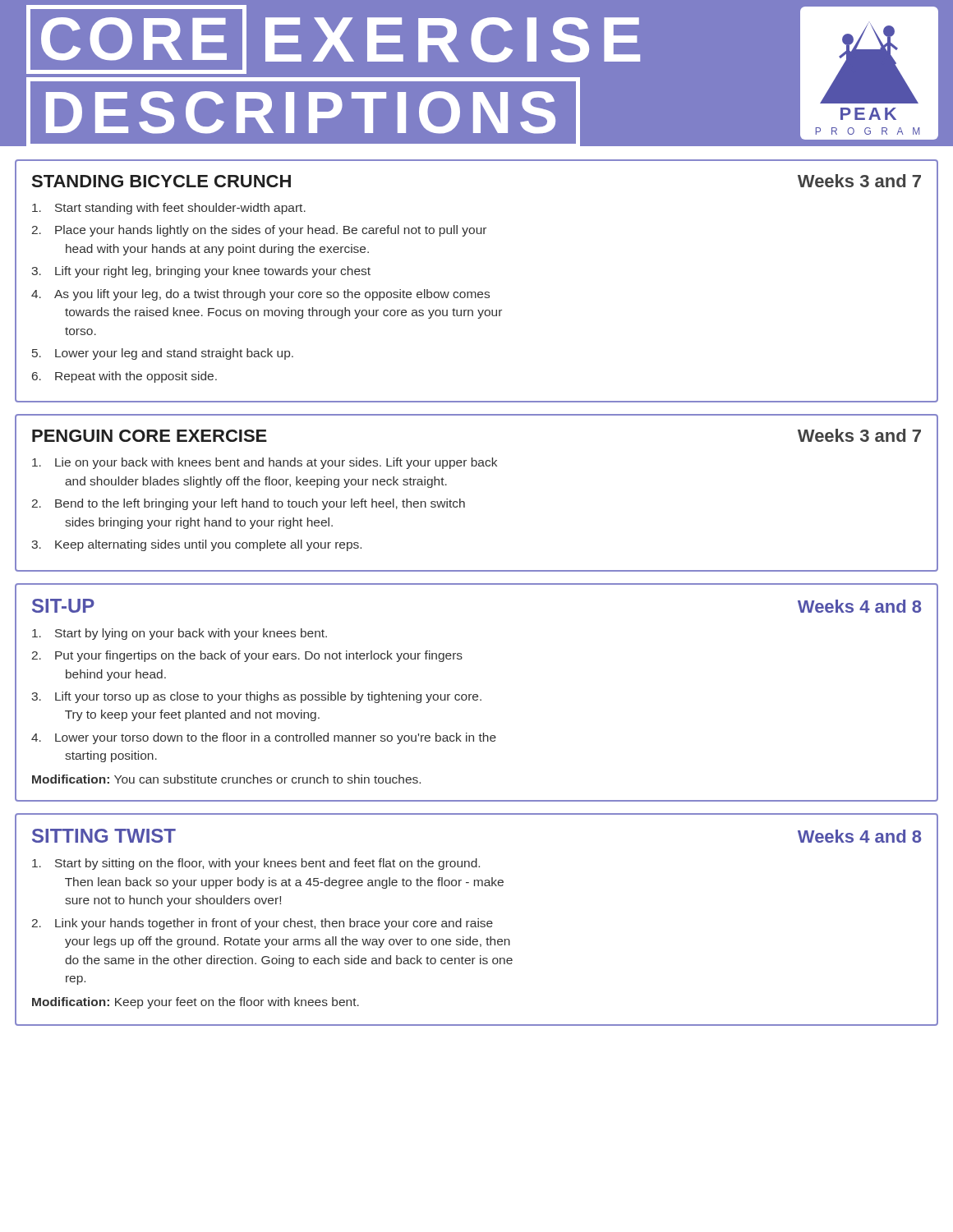Find the text starting "Modification: You can substitute crunches or"
Viewport: 953px width, 1232px height.
(227, 779)
